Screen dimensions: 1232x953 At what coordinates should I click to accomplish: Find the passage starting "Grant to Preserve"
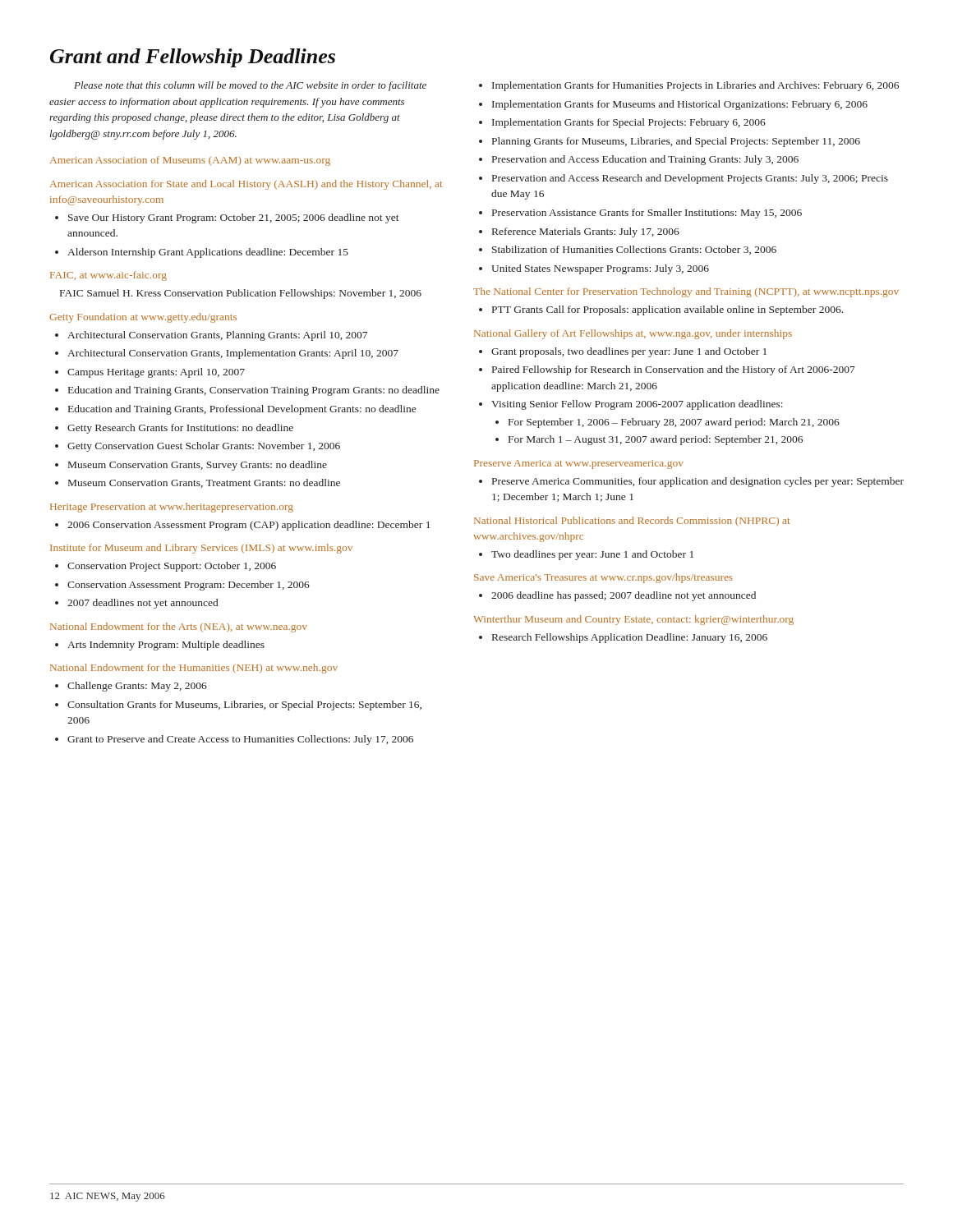click(x=240, y=739)
